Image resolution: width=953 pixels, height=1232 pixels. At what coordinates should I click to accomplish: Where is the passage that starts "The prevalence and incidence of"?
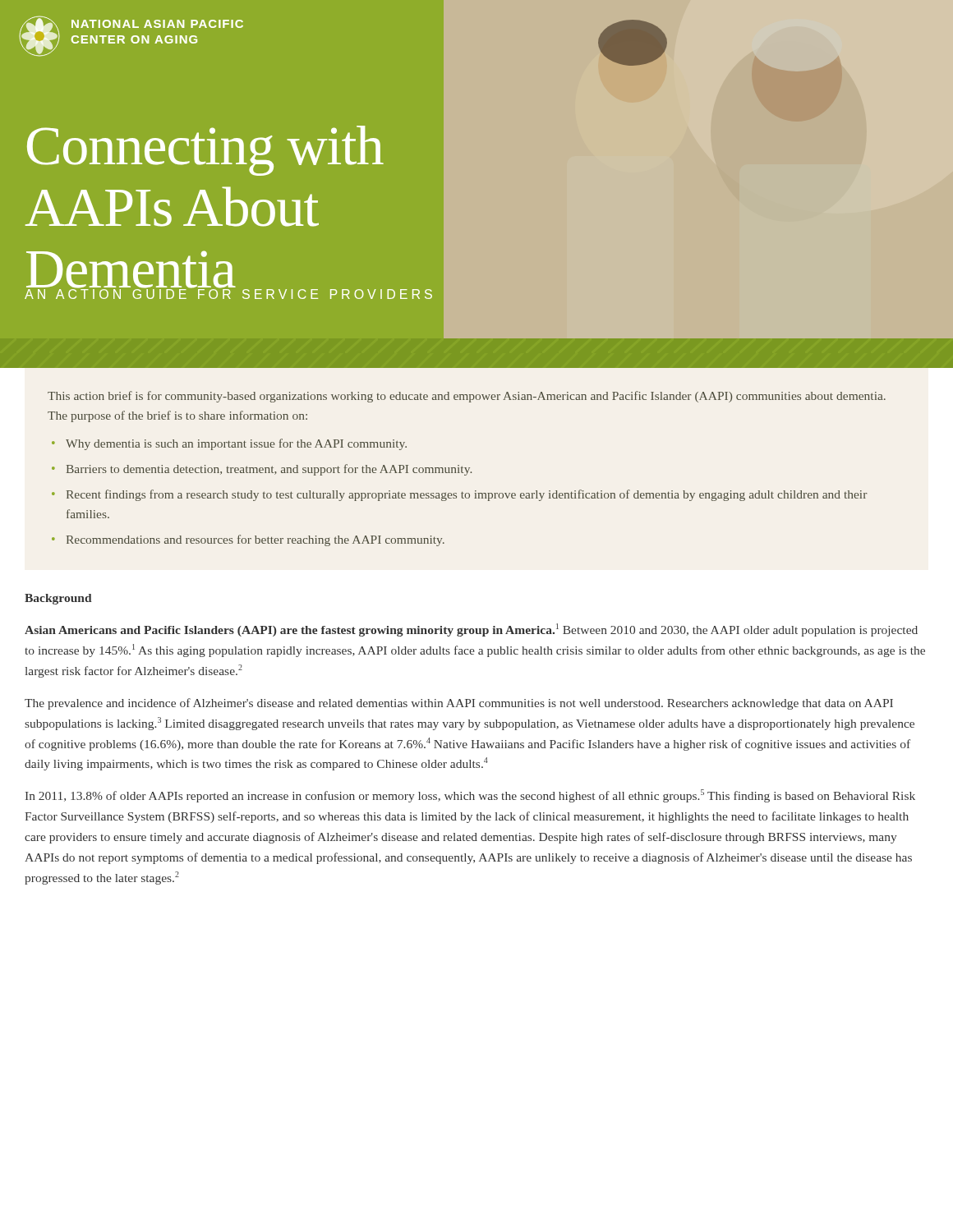(x=476, y=734)
